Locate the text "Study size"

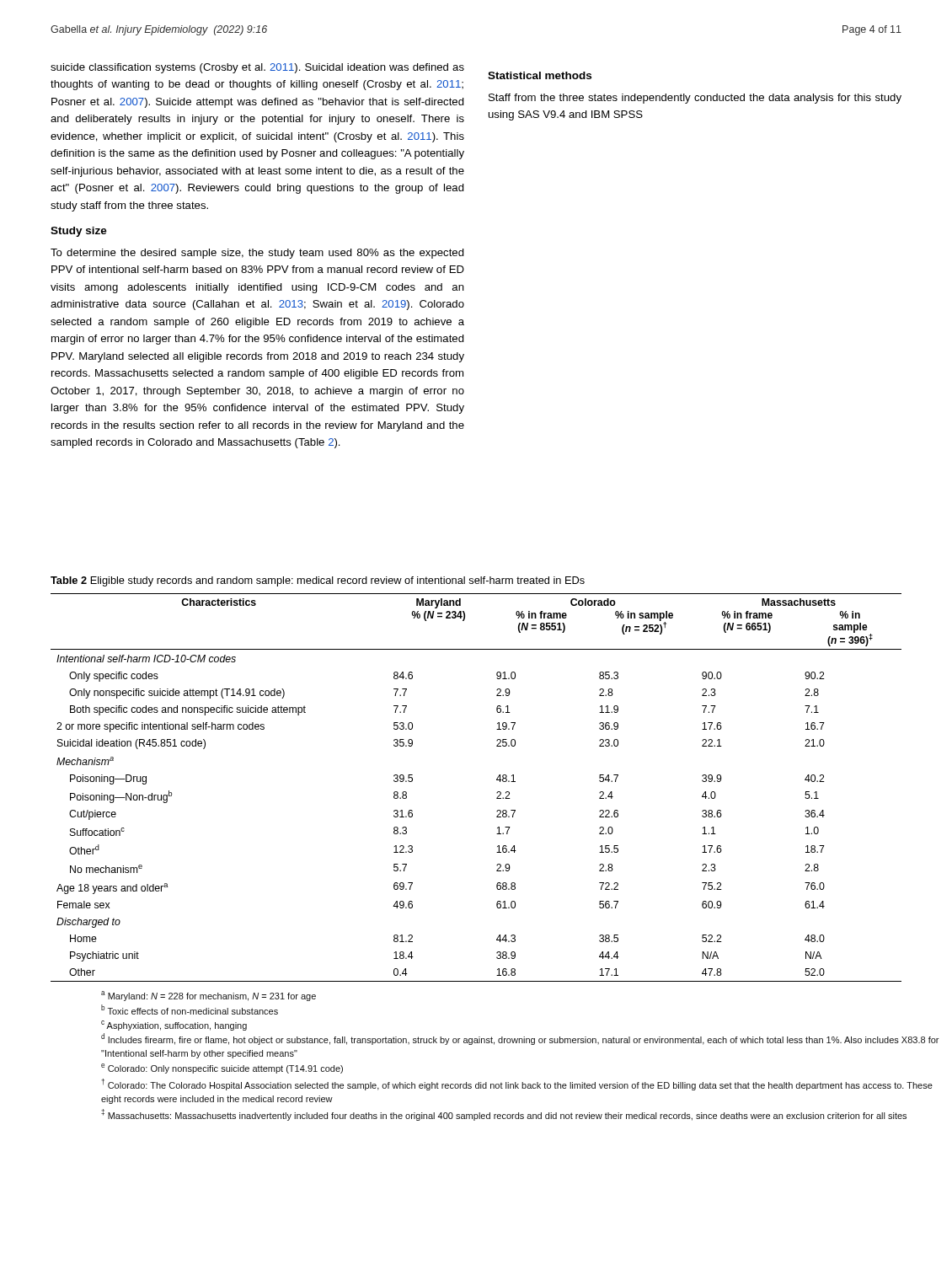(79, 231)
